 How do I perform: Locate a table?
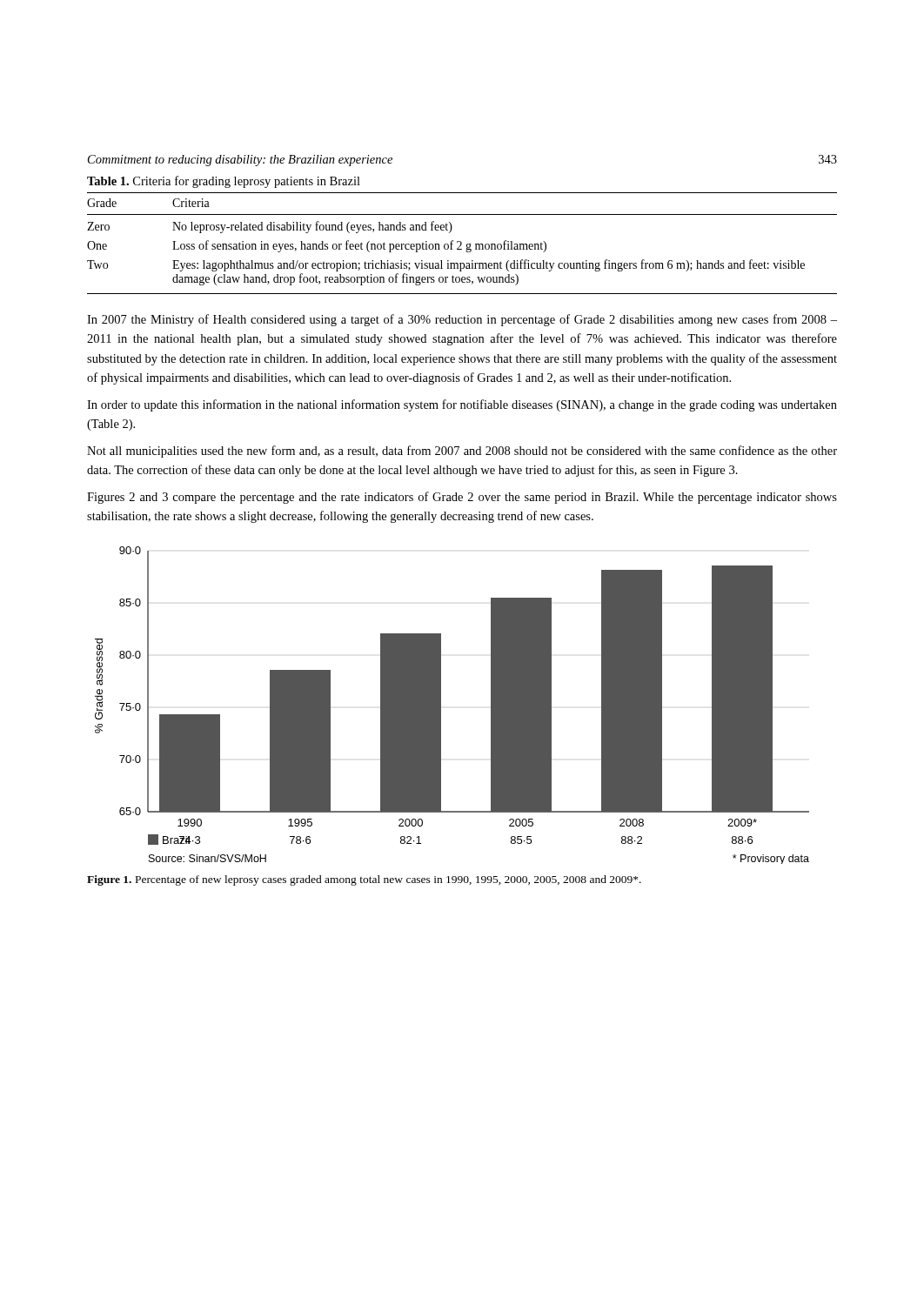tap(462, 243)
